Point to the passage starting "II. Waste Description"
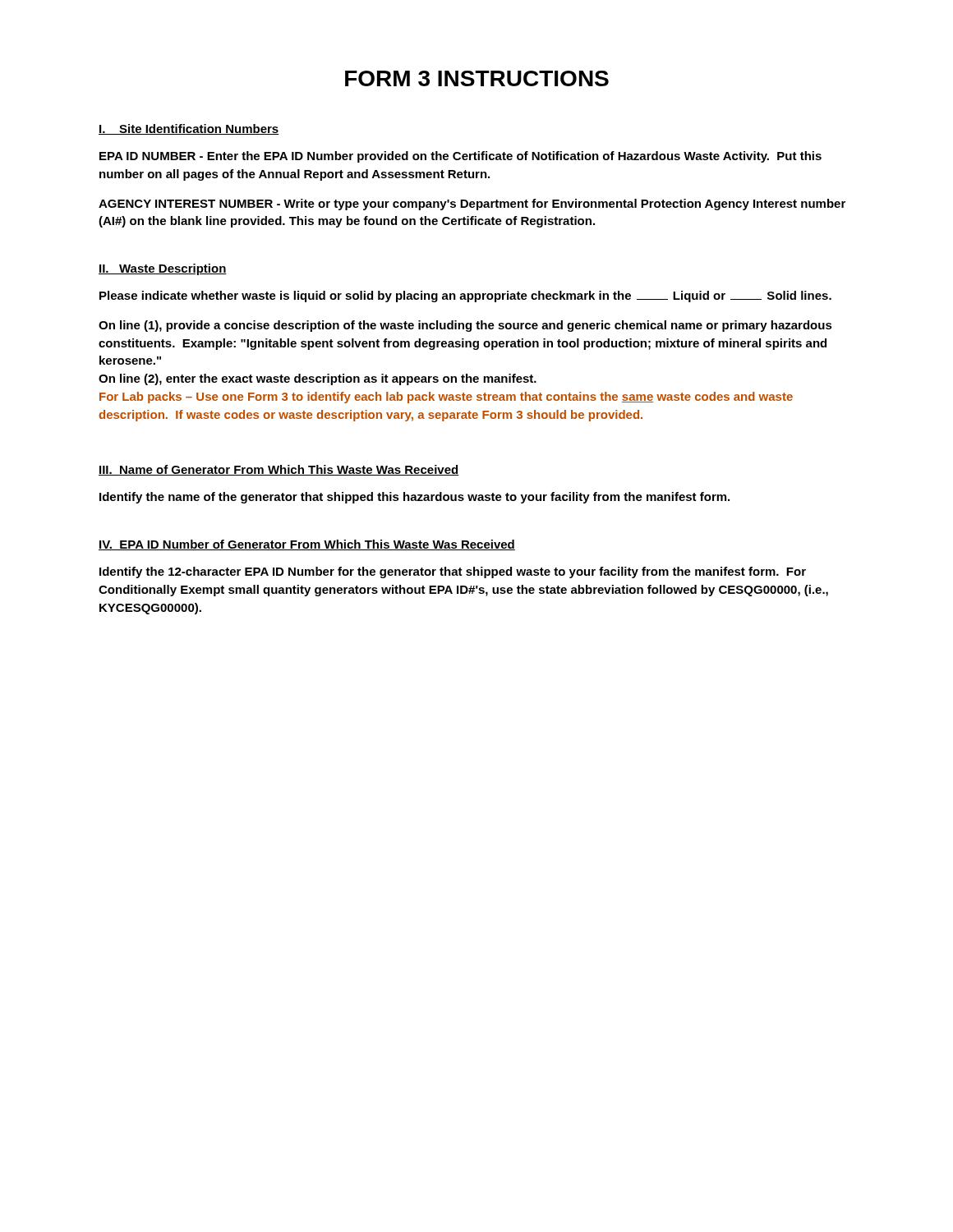This screenshot has height=1232, width=953. pyautogui.click(x=162, y=268)
